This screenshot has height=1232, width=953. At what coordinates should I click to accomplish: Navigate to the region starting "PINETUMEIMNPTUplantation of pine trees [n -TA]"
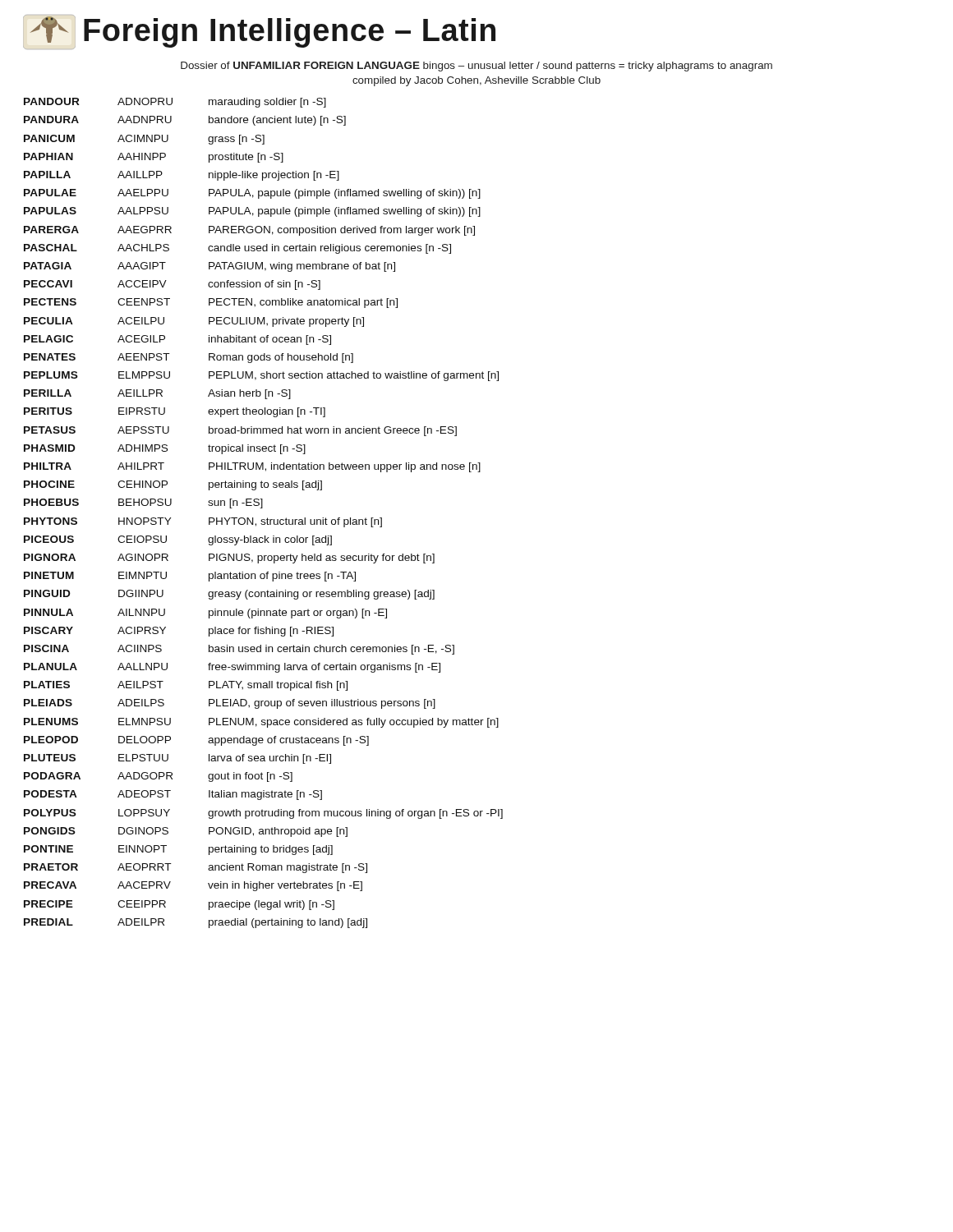click(49, 578)
